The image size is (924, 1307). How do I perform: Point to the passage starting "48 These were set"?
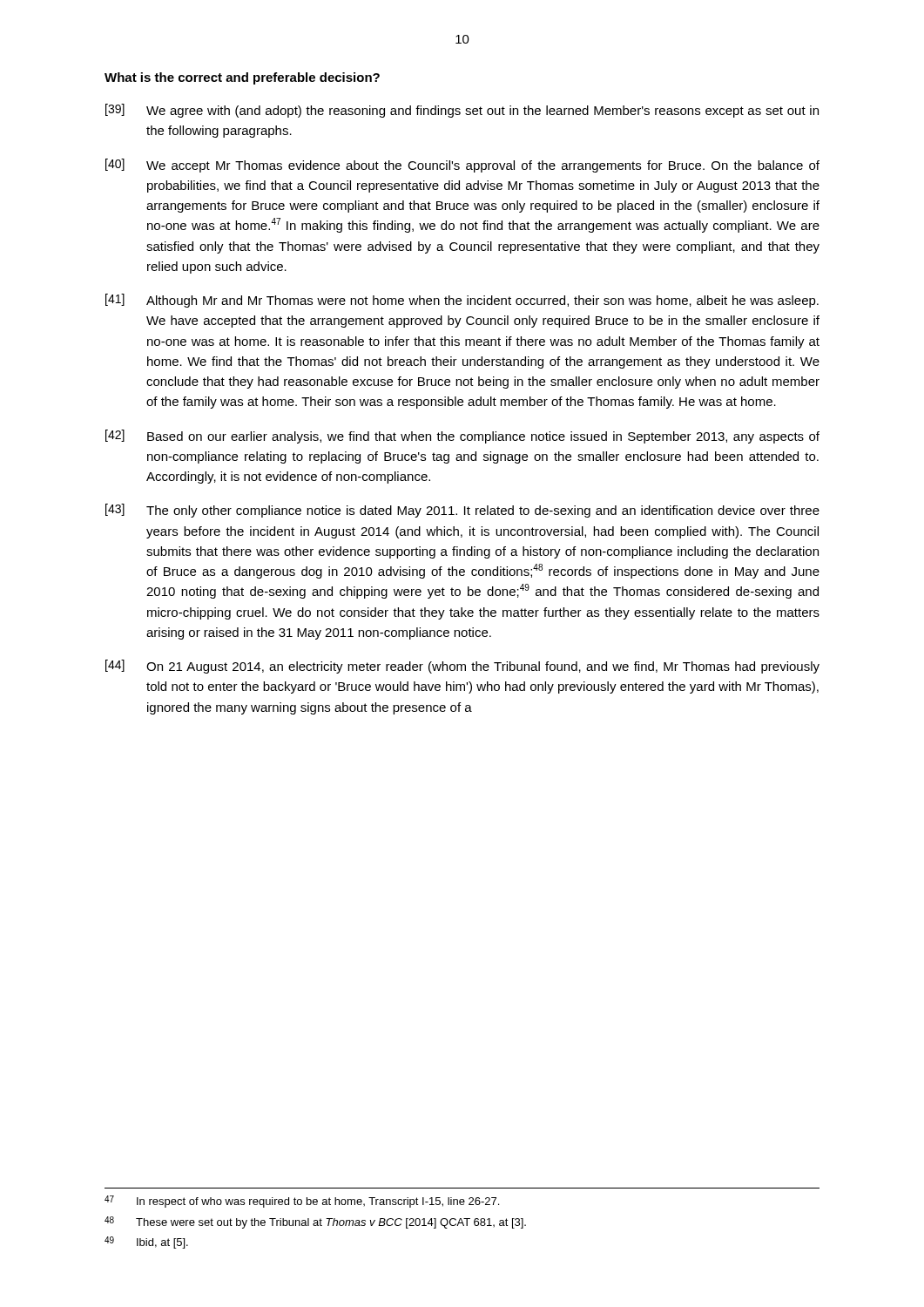click(462, 1224)
